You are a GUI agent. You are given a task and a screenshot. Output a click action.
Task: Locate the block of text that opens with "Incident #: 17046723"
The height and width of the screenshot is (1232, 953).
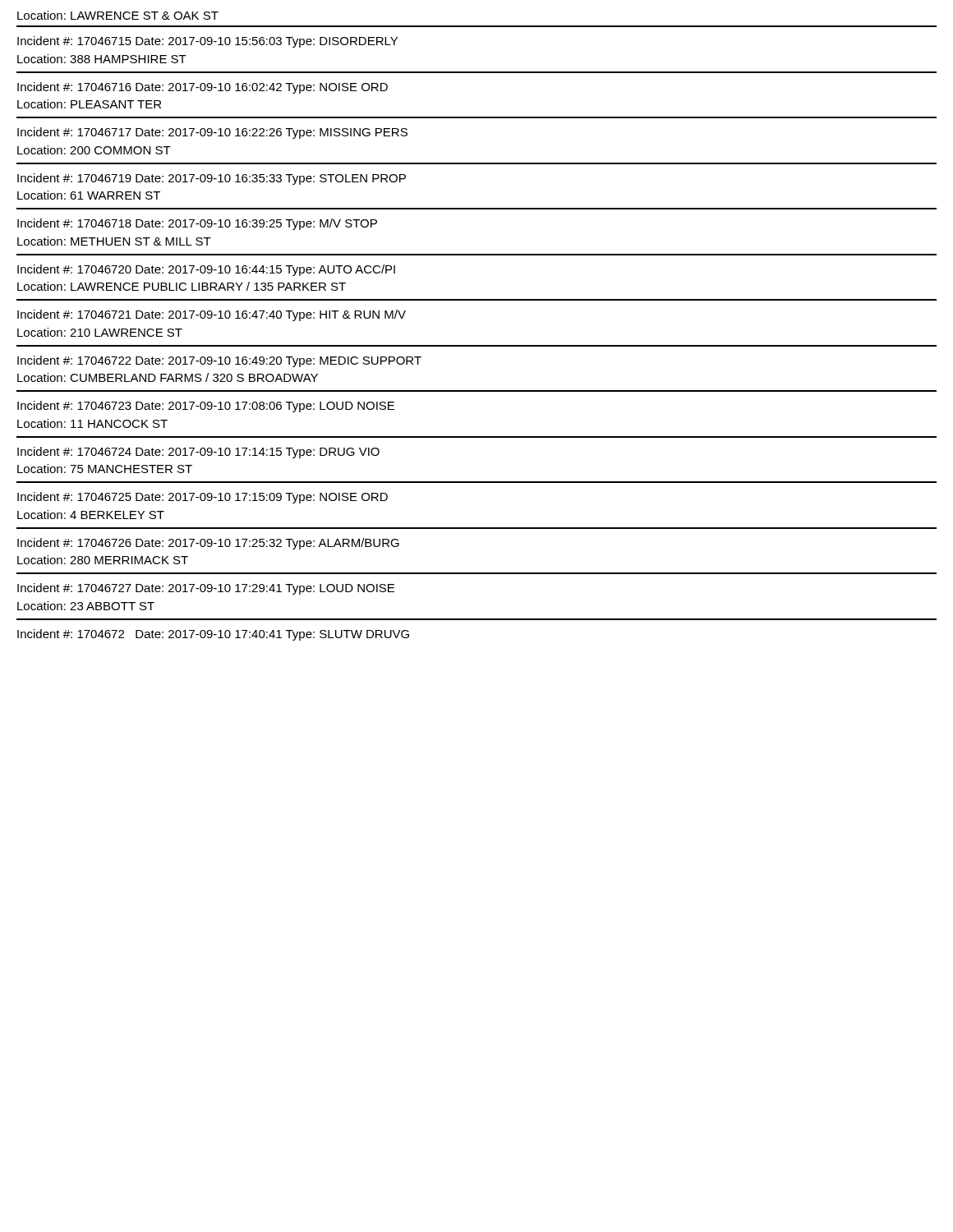pyautogui.click(x=206, y=407)
